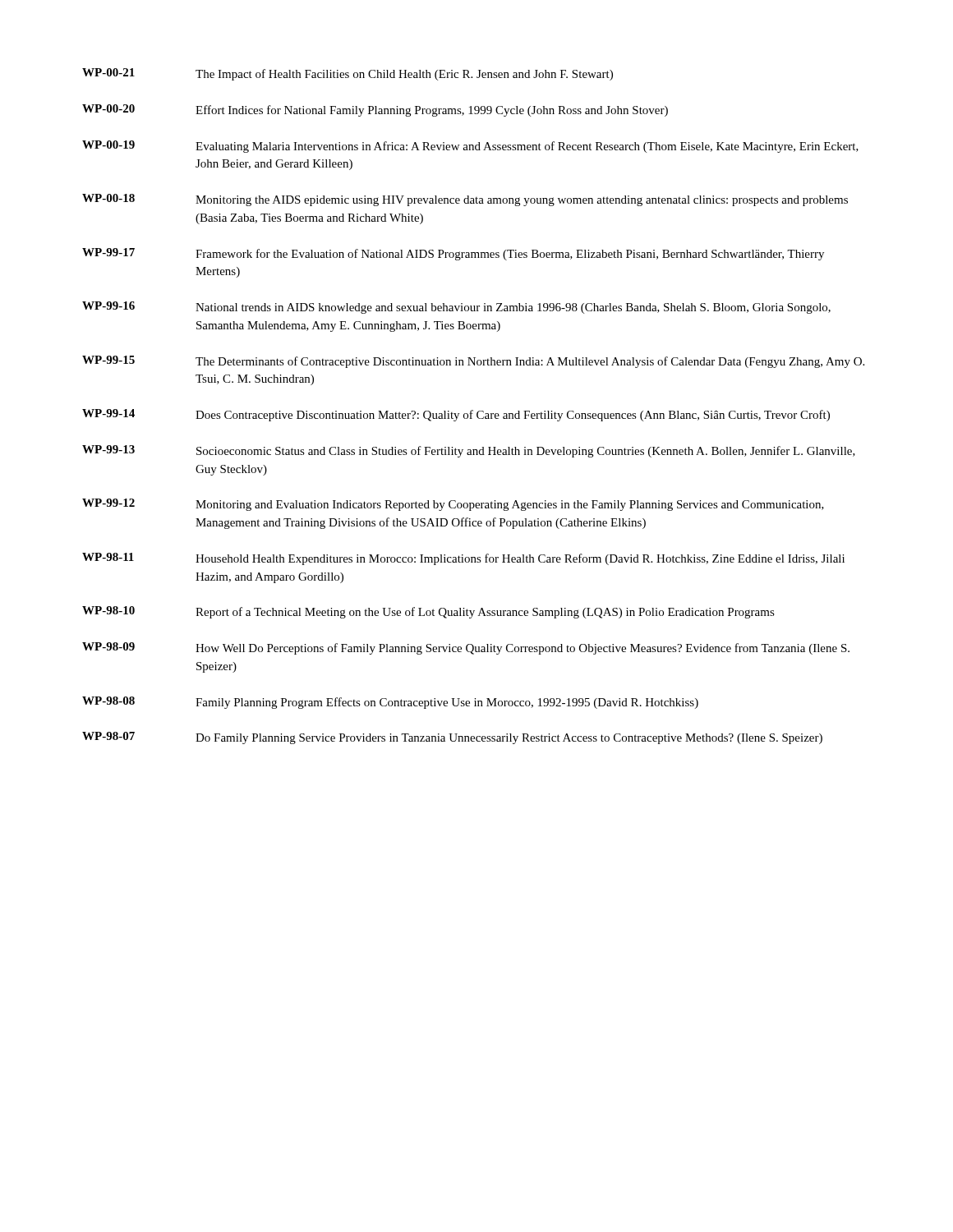Point to the element starting "WP-00-20 Effort Indices for National"

[476, 111]
